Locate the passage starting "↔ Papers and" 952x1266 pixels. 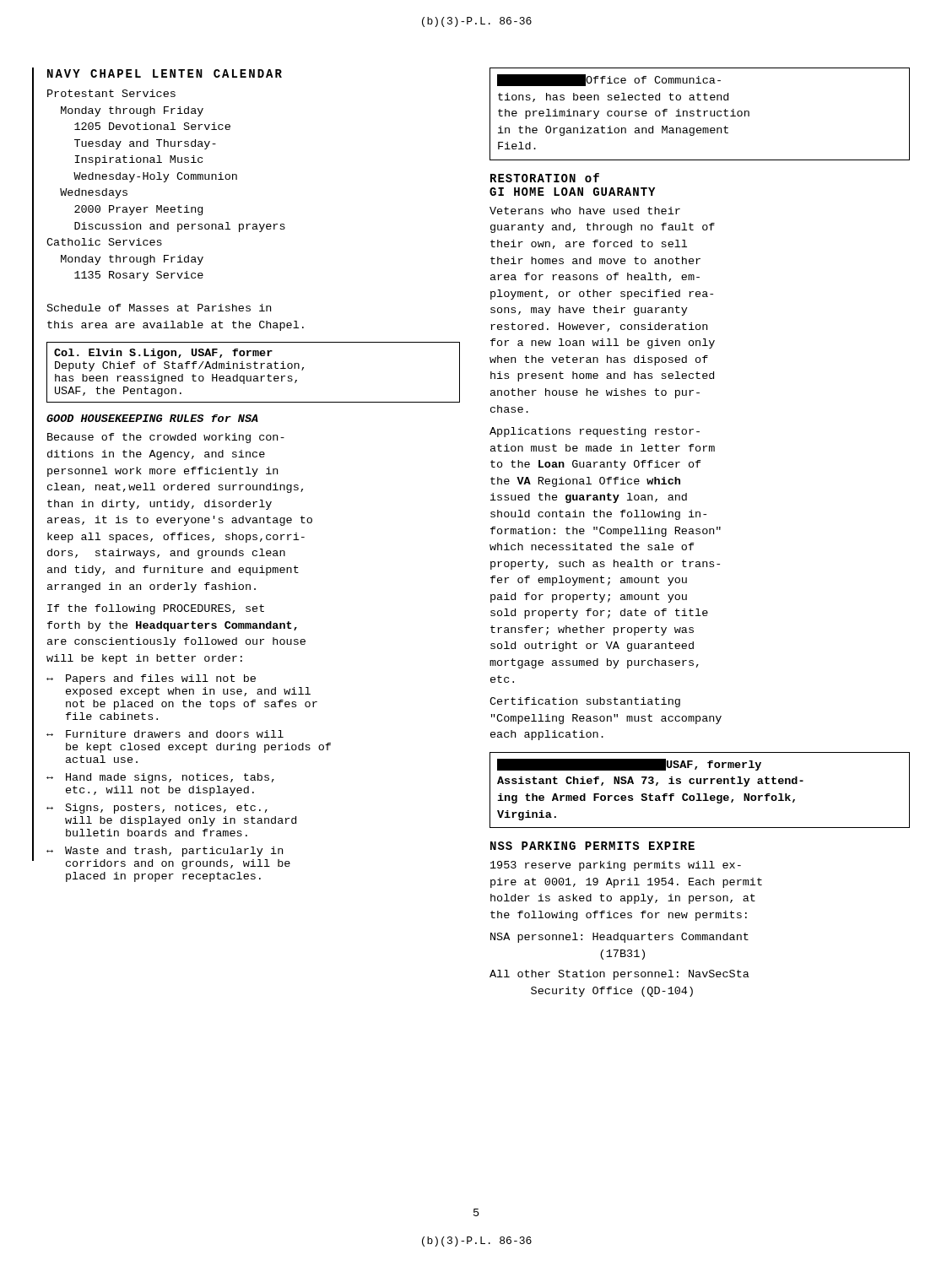(x=182, y=698)
